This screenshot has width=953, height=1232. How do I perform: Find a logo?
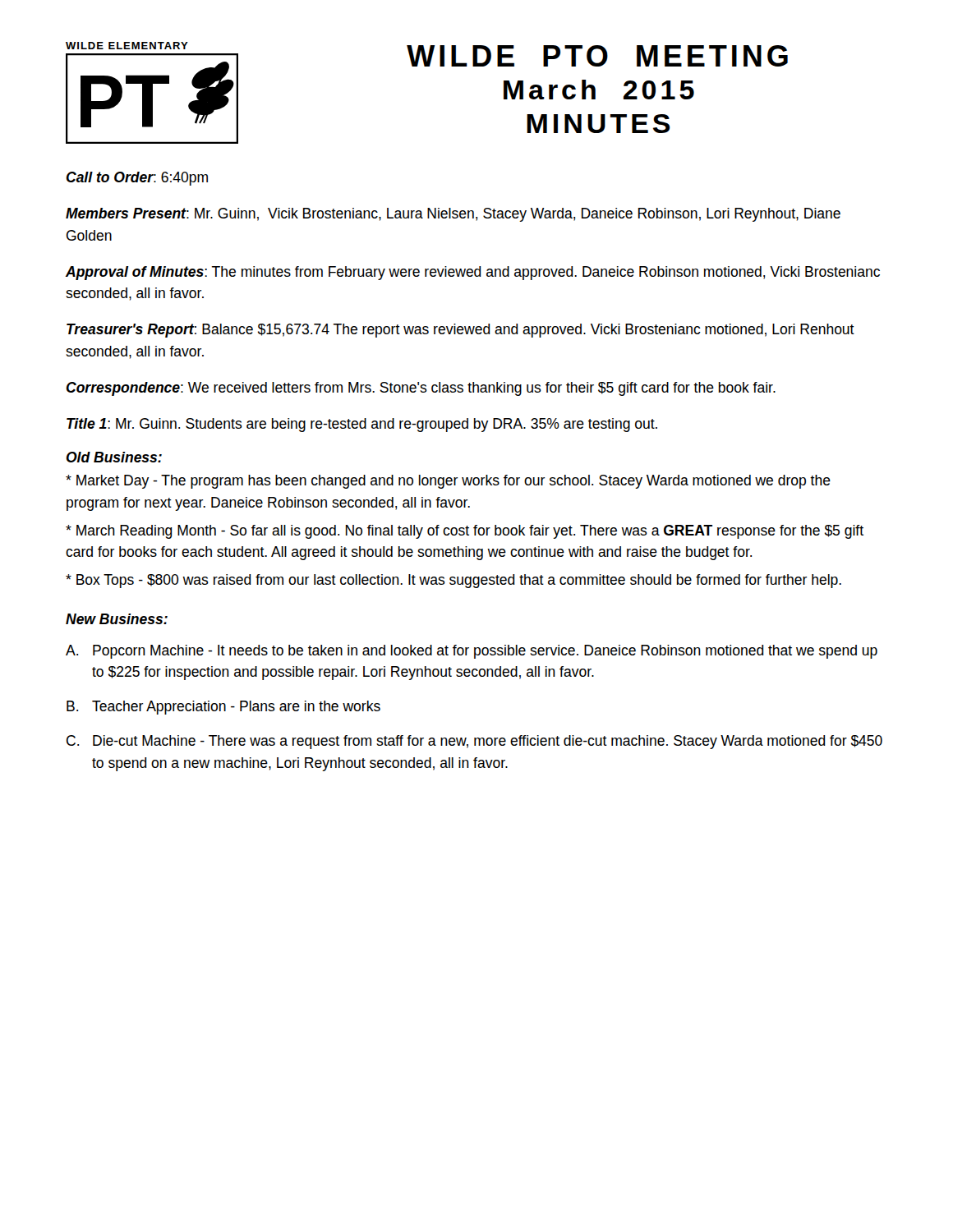(x=164, y=92)
